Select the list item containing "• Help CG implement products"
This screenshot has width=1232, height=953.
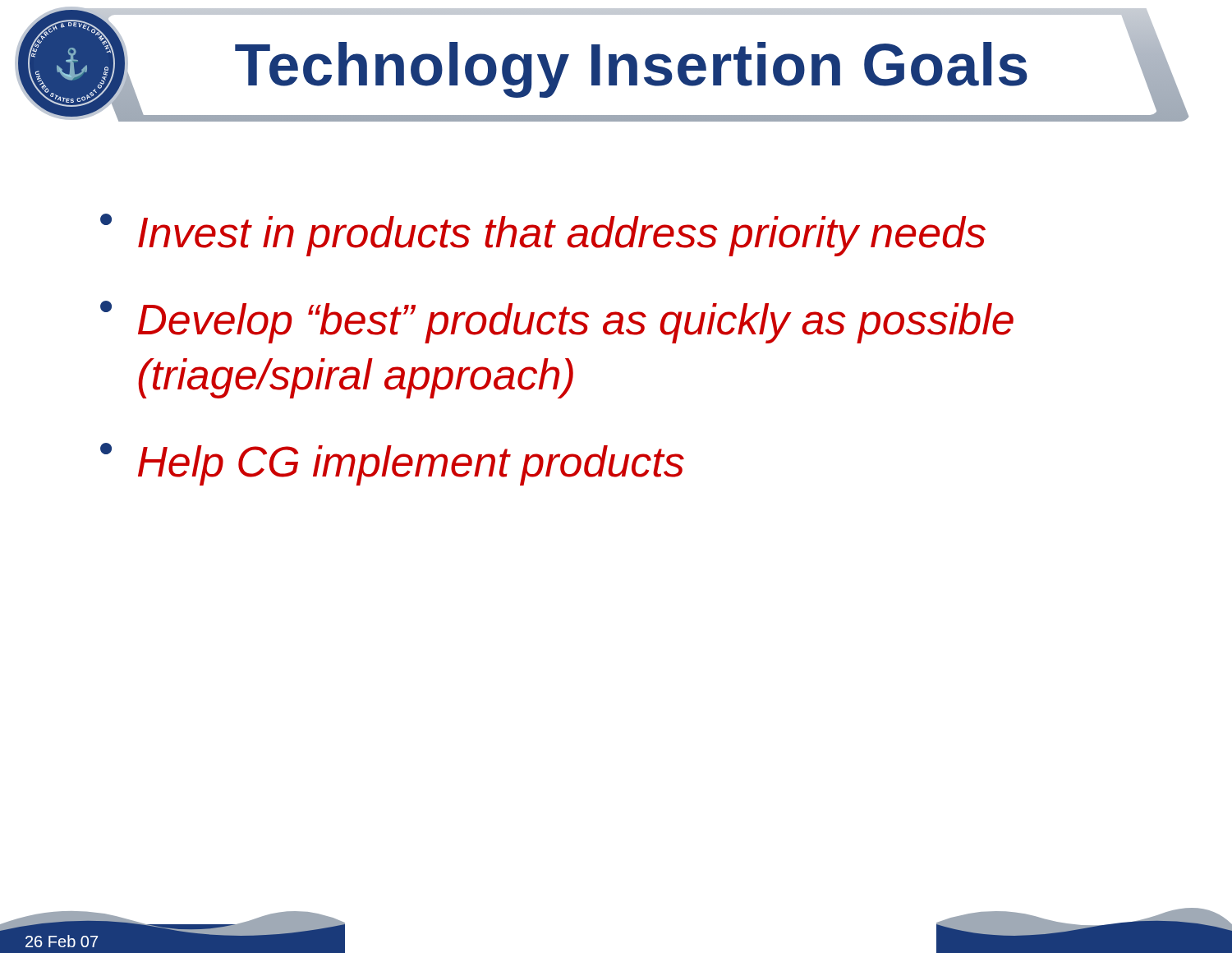(x=392, y=462)
